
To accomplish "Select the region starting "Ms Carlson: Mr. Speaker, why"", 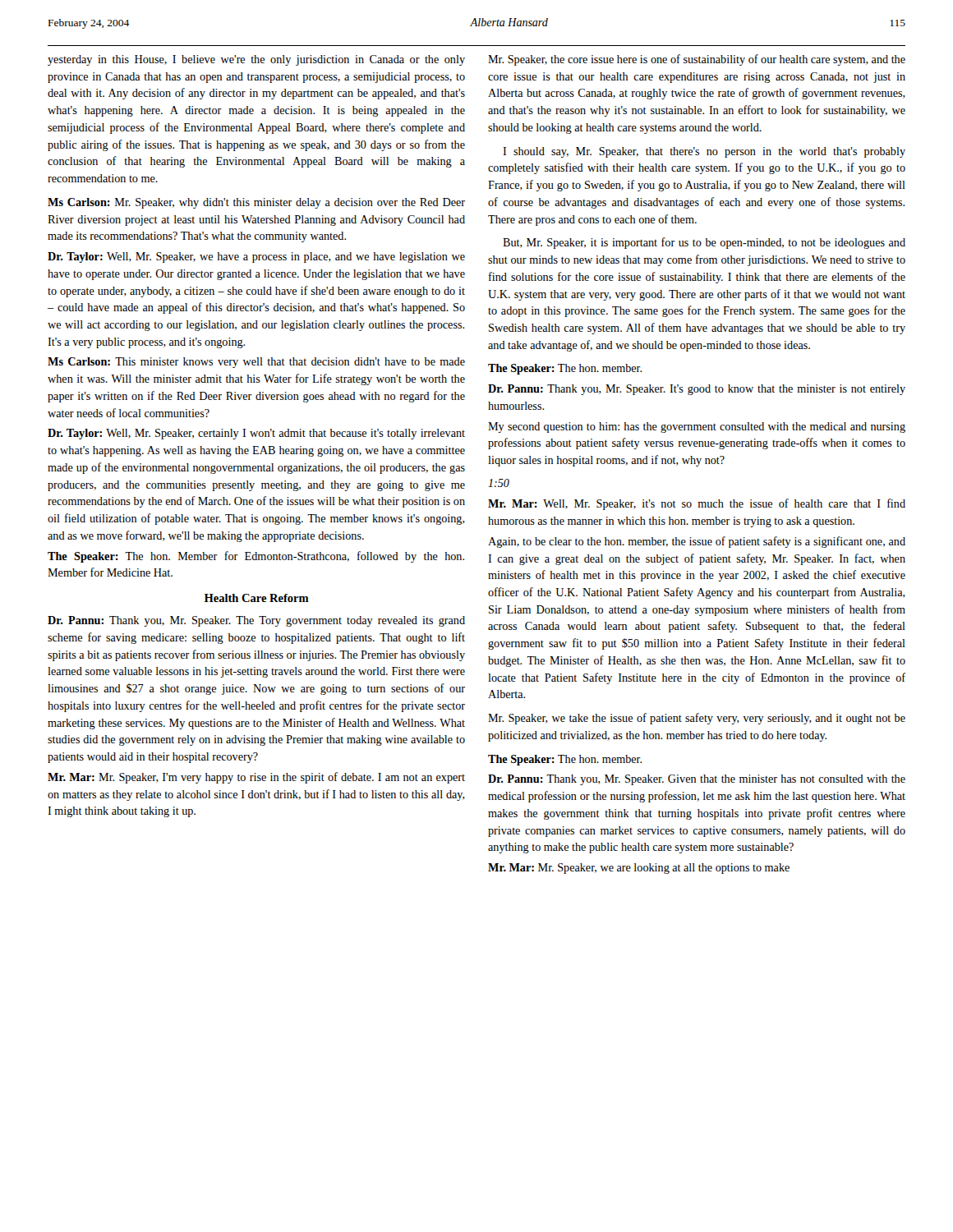I will tap(256, 219).
